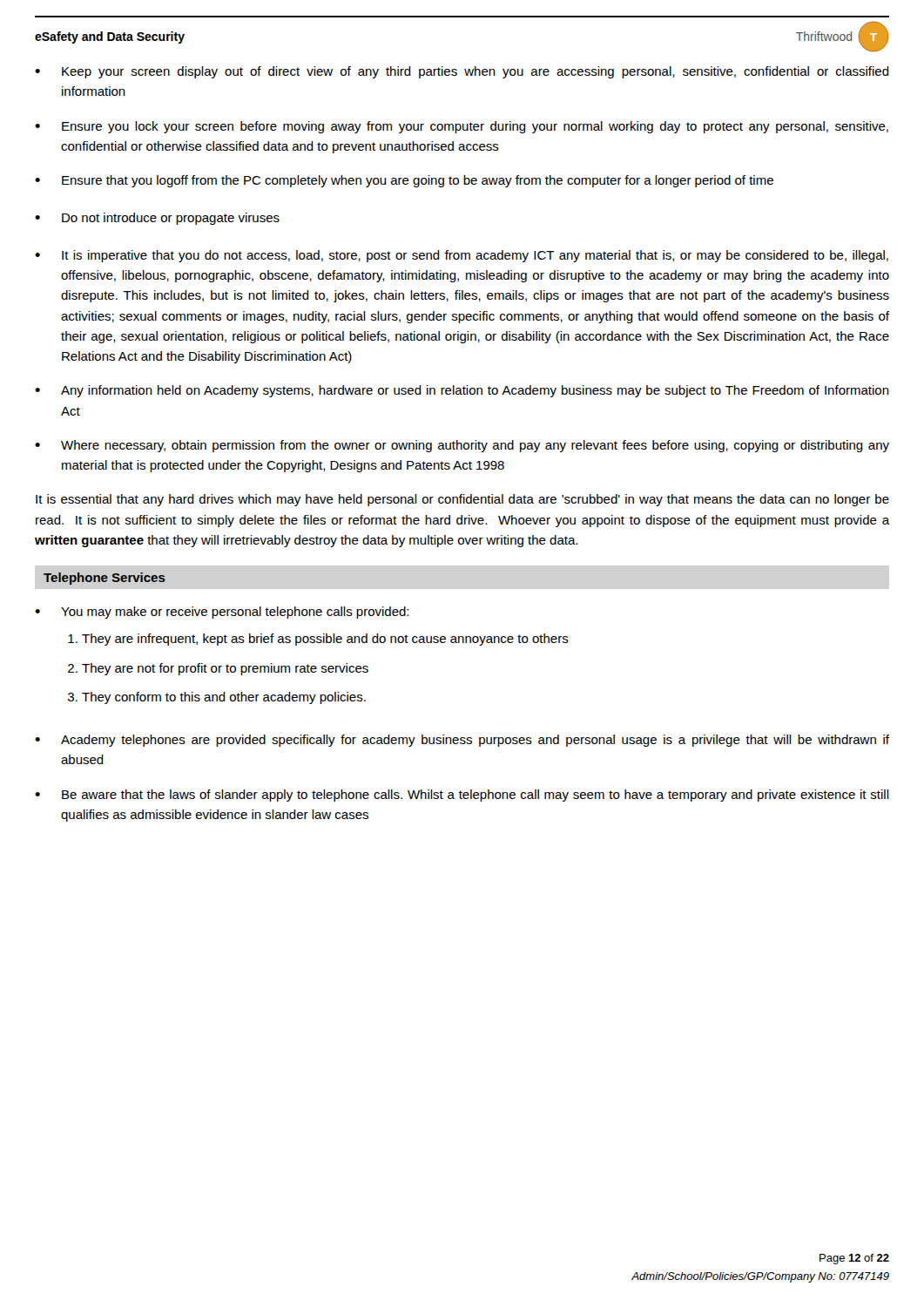Image resolution: width=924 pixels, height=1307 pixels.
Task: Select the list item that says "• Ensure you lock"
Action: pos(462,136)
